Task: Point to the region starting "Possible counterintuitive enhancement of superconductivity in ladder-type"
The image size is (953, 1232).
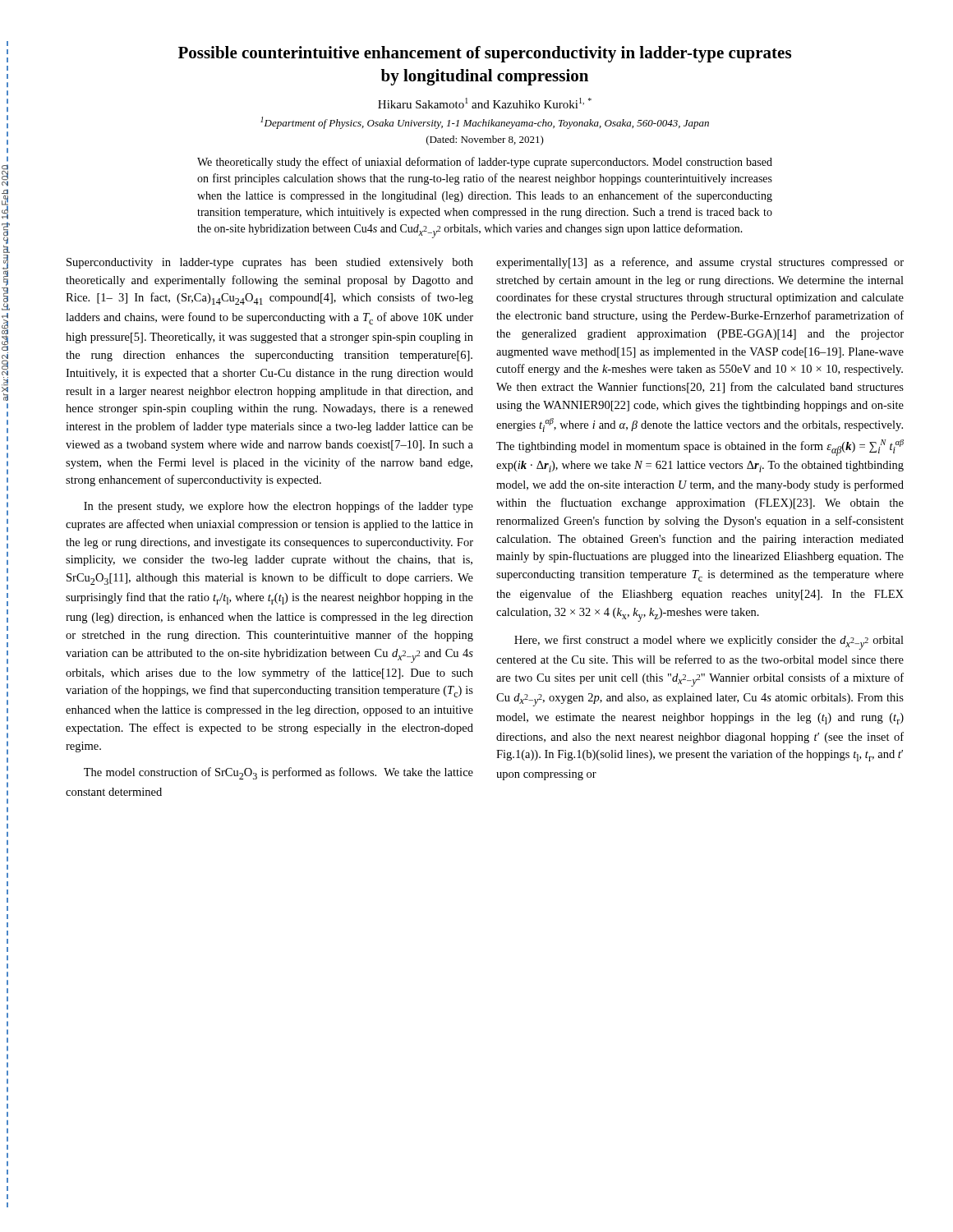Action: tap(485, 64)
